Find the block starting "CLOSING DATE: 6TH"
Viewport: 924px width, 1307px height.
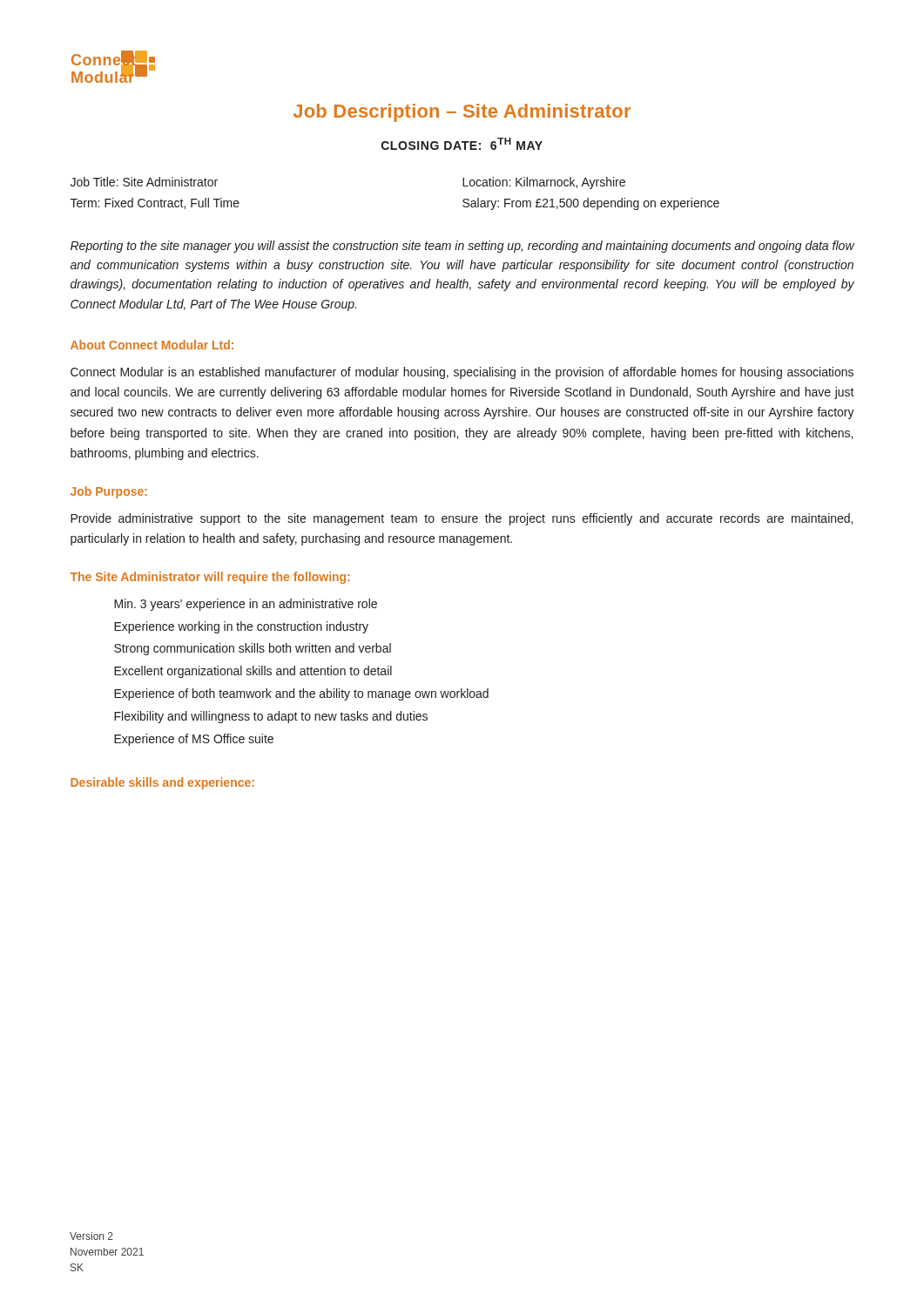coord(462,144)
